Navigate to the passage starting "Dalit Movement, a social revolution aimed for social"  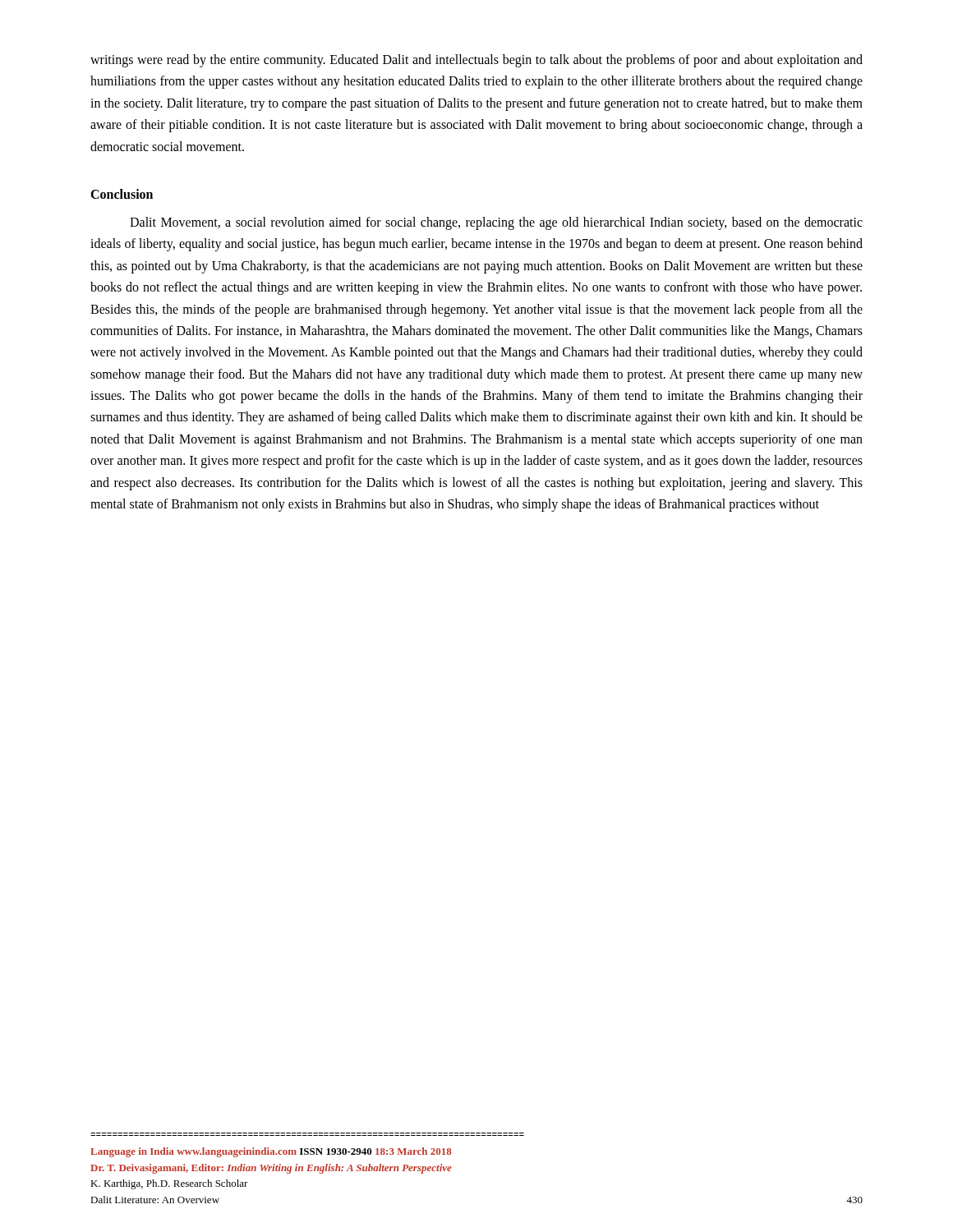(x=476, y=363)
